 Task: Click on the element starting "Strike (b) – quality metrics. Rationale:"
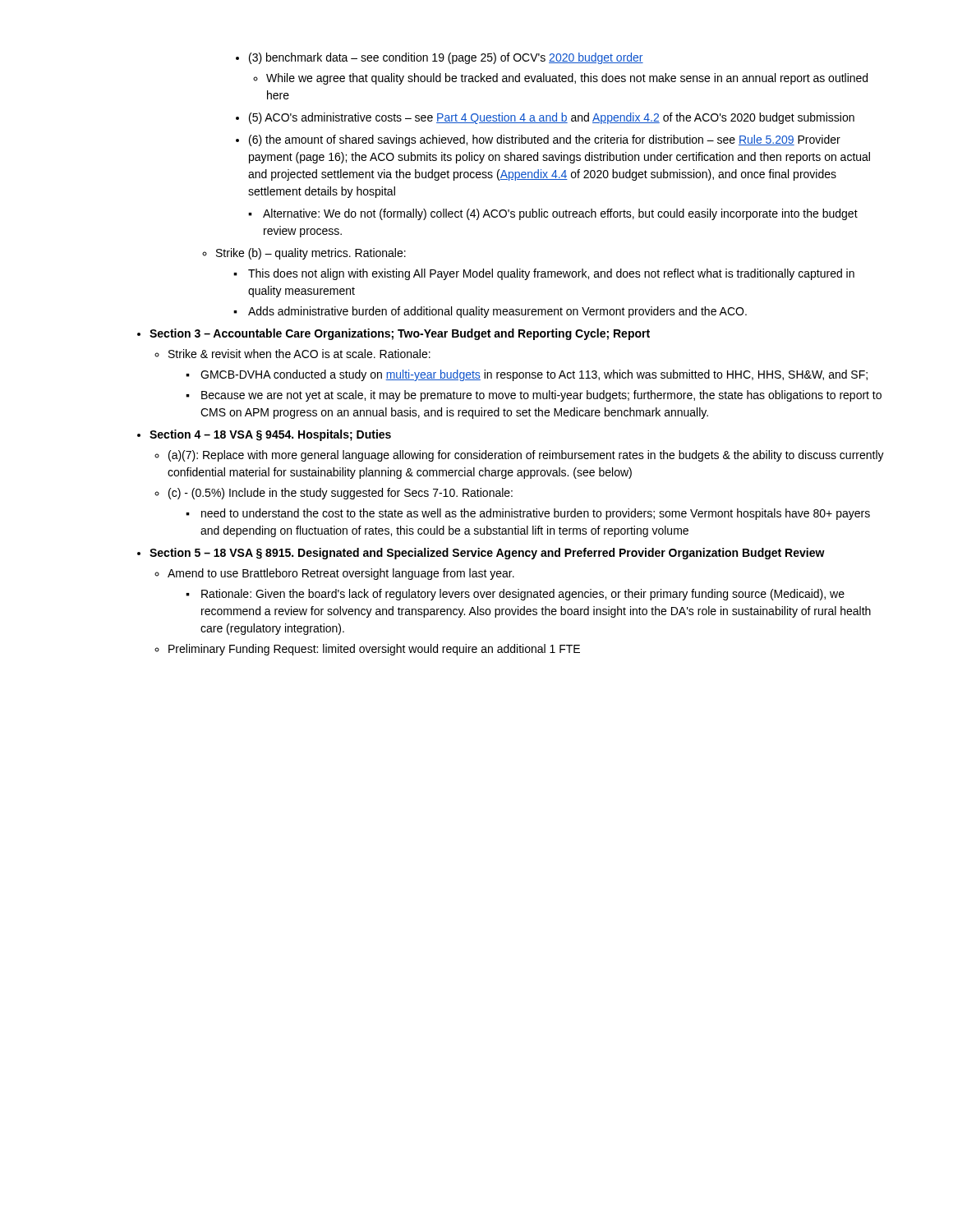[x=542, y=283]
